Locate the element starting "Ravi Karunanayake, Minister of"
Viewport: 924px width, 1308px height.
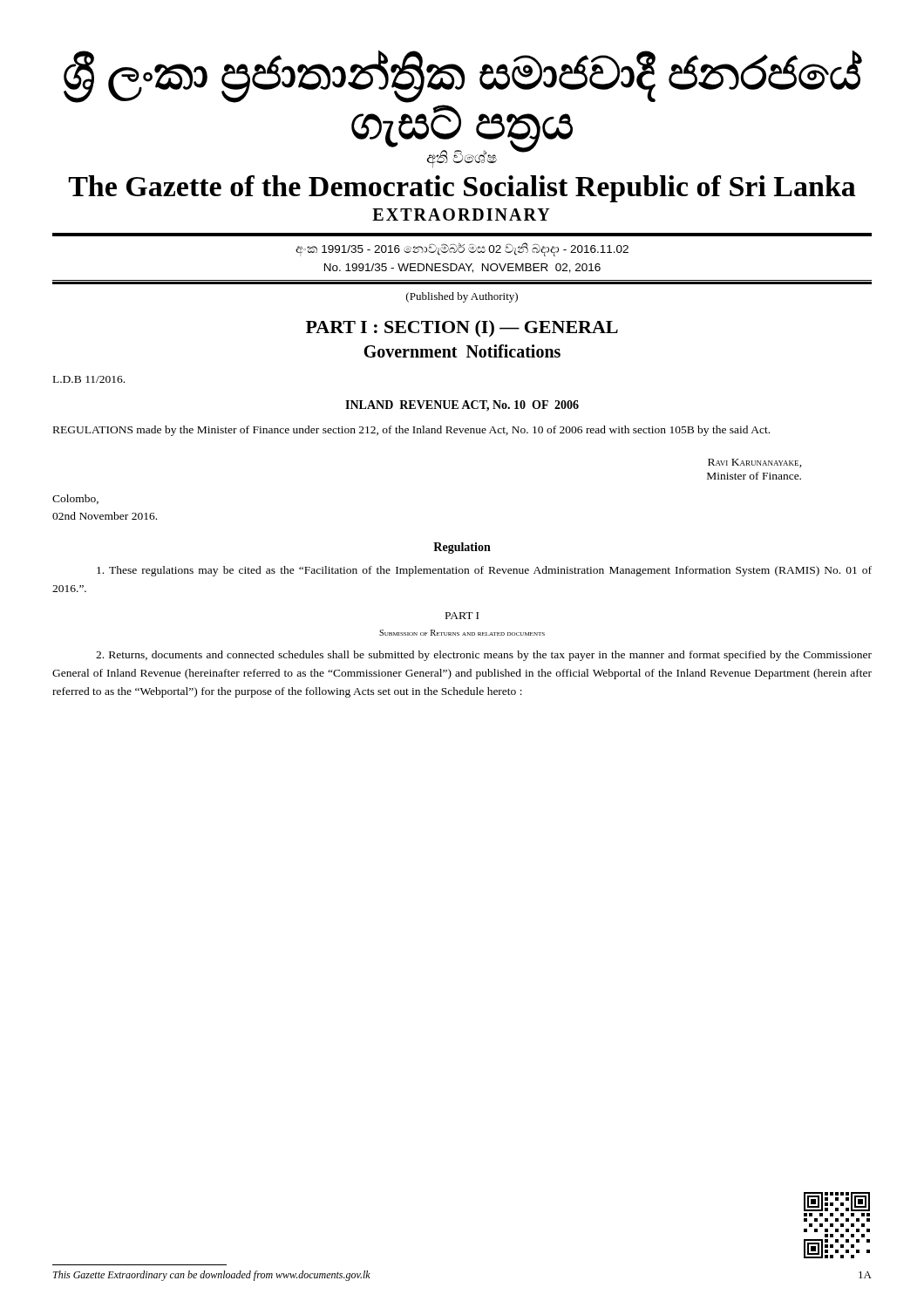[754, 468]
